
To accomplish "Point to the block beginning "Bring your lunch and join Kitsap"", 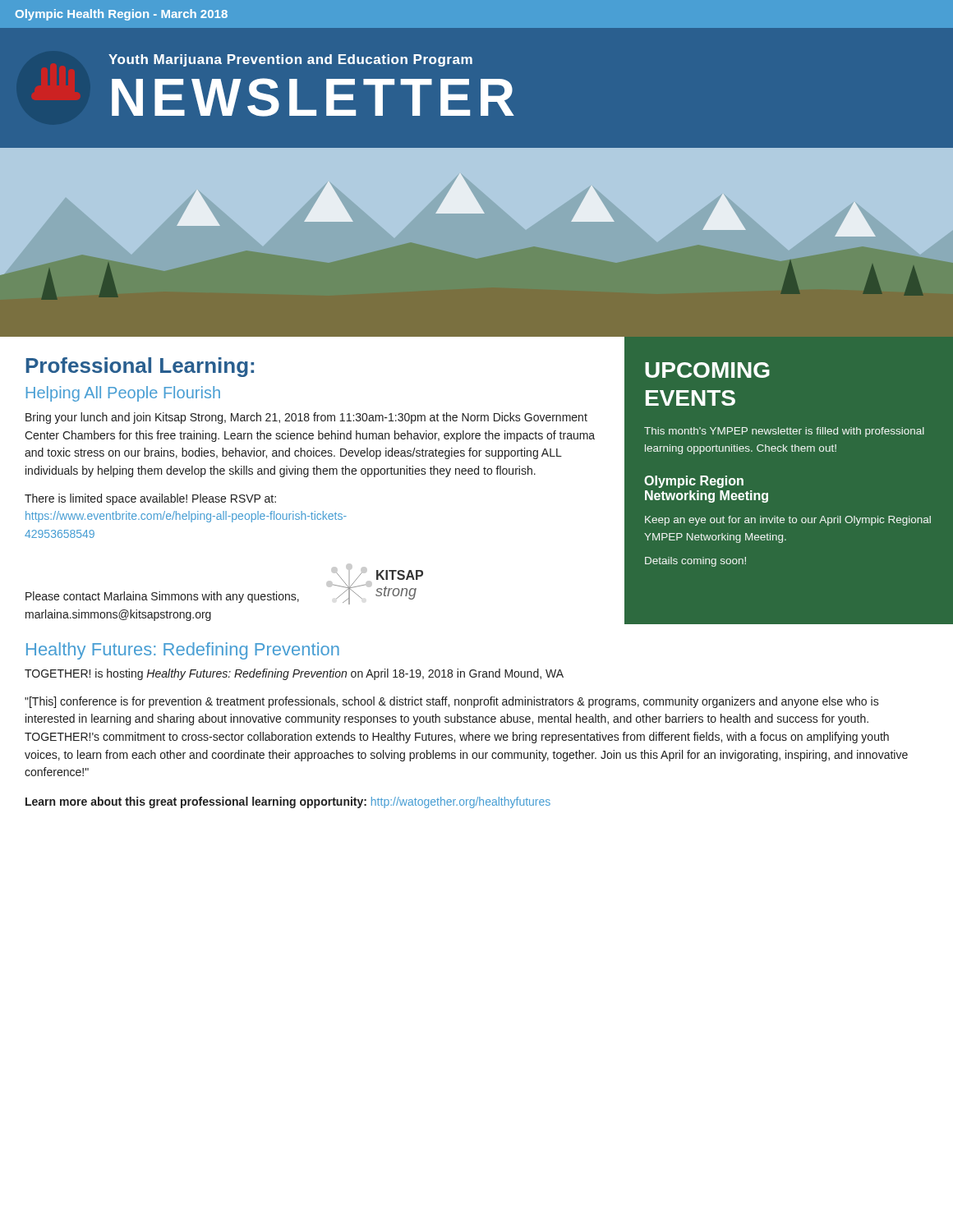I will coord(310,444).
